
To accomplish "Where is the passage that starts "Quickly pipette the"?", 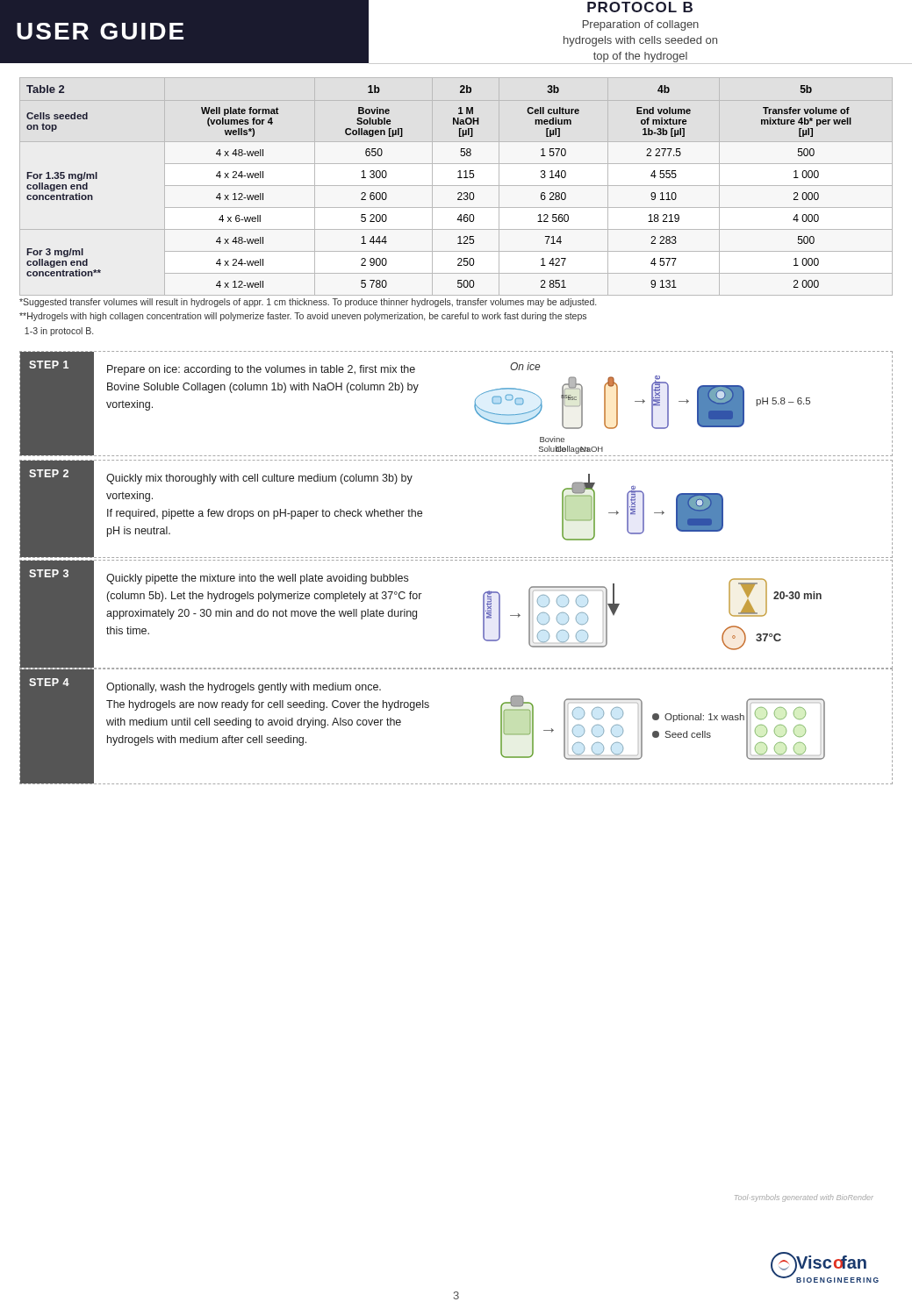I will pyautogui.click(x=264, y=605).
